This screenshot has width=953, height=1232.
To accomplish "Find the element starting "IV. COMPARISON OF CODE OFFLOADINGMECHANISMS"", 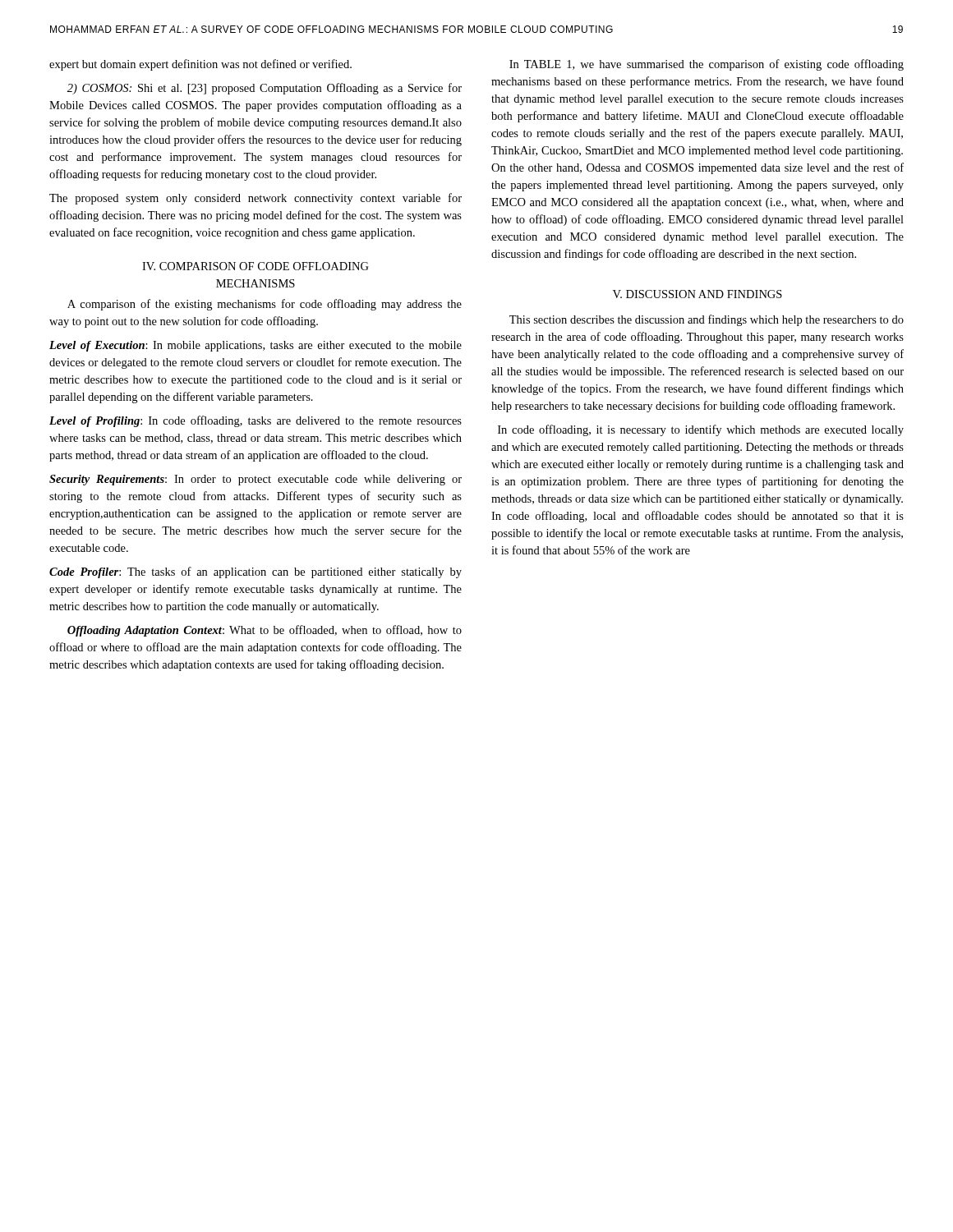I will coord(255,275).
